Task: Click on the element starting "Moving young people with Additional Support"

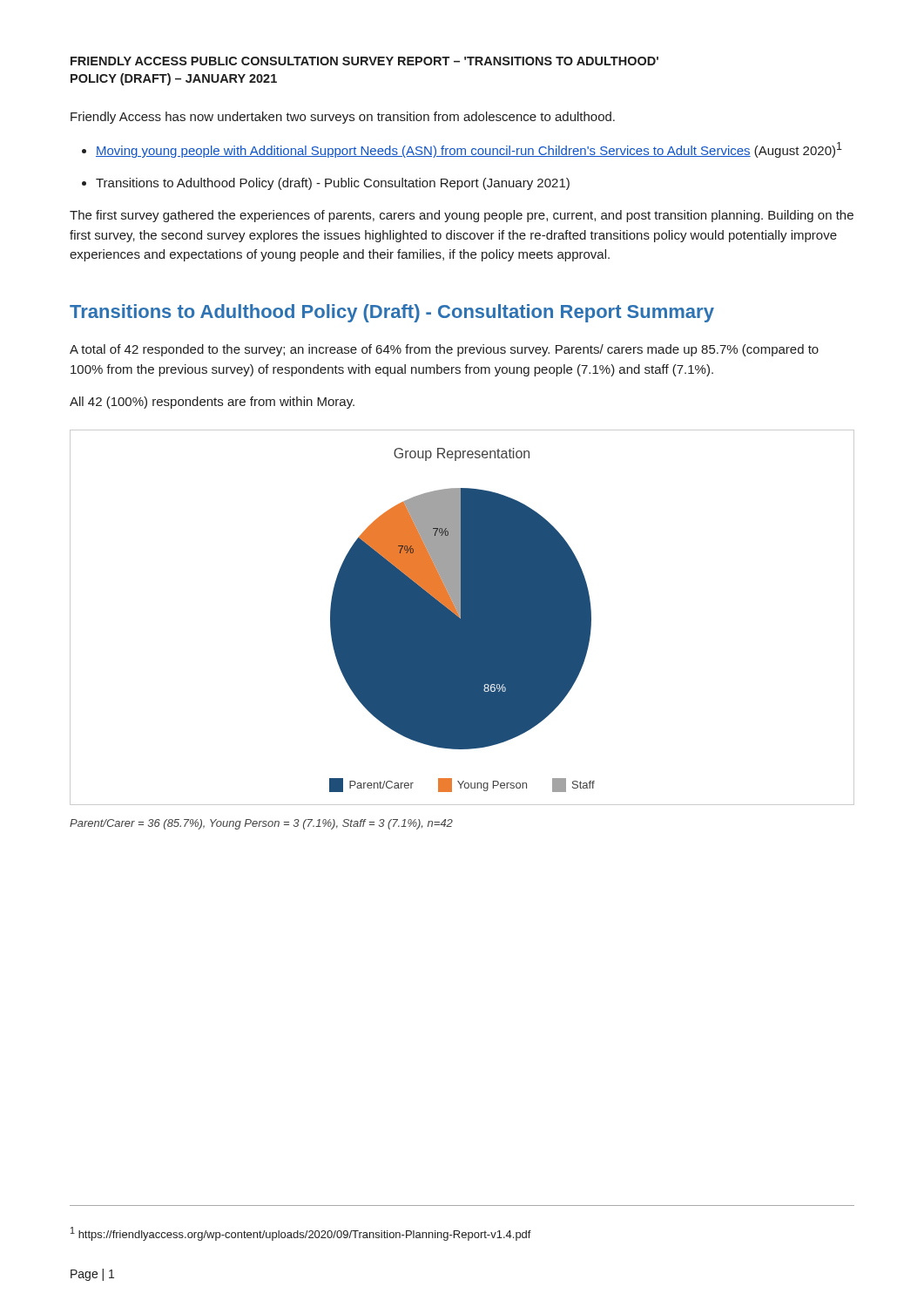Action: 475,150
